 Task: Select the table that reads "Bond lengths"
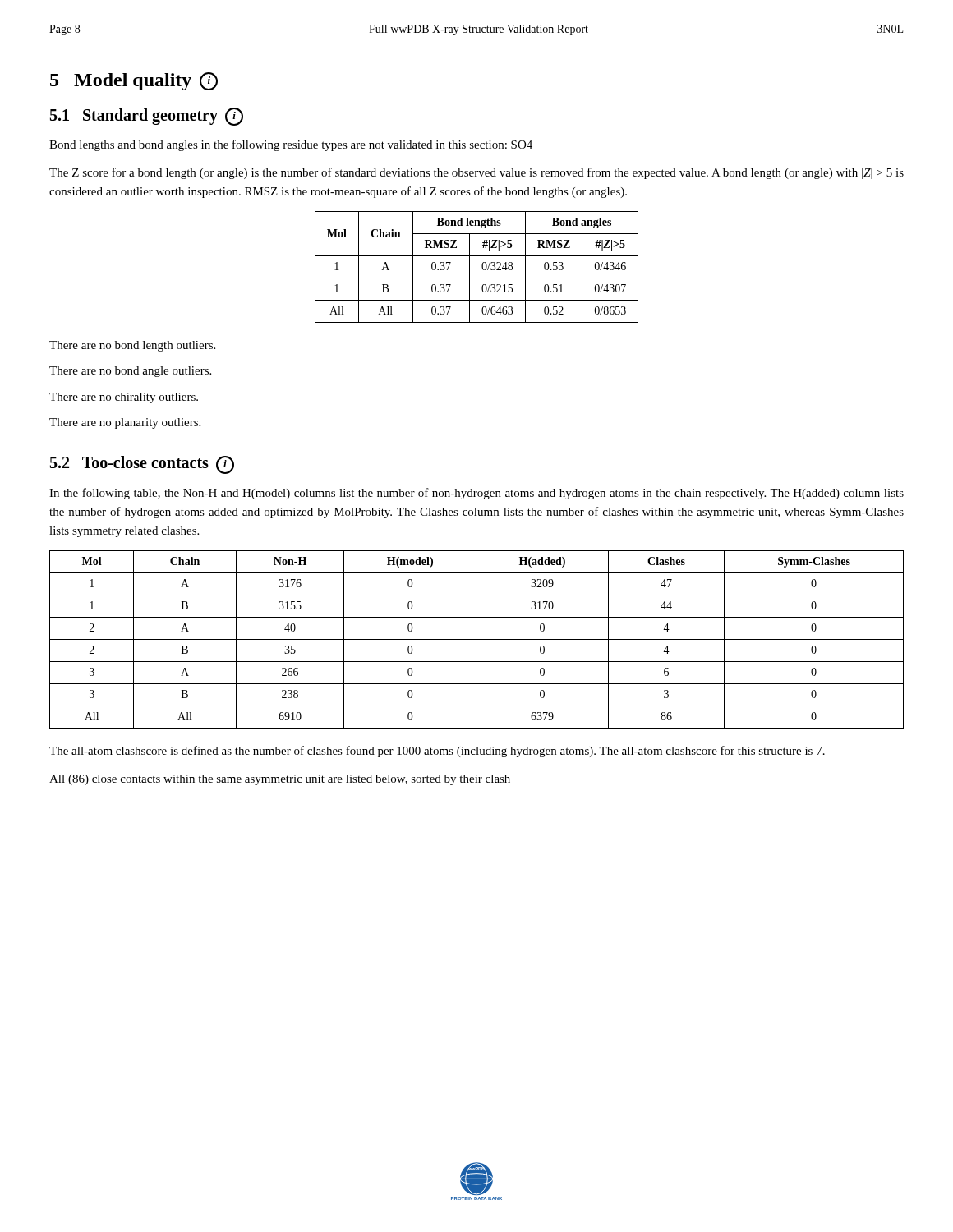(476, 267)
